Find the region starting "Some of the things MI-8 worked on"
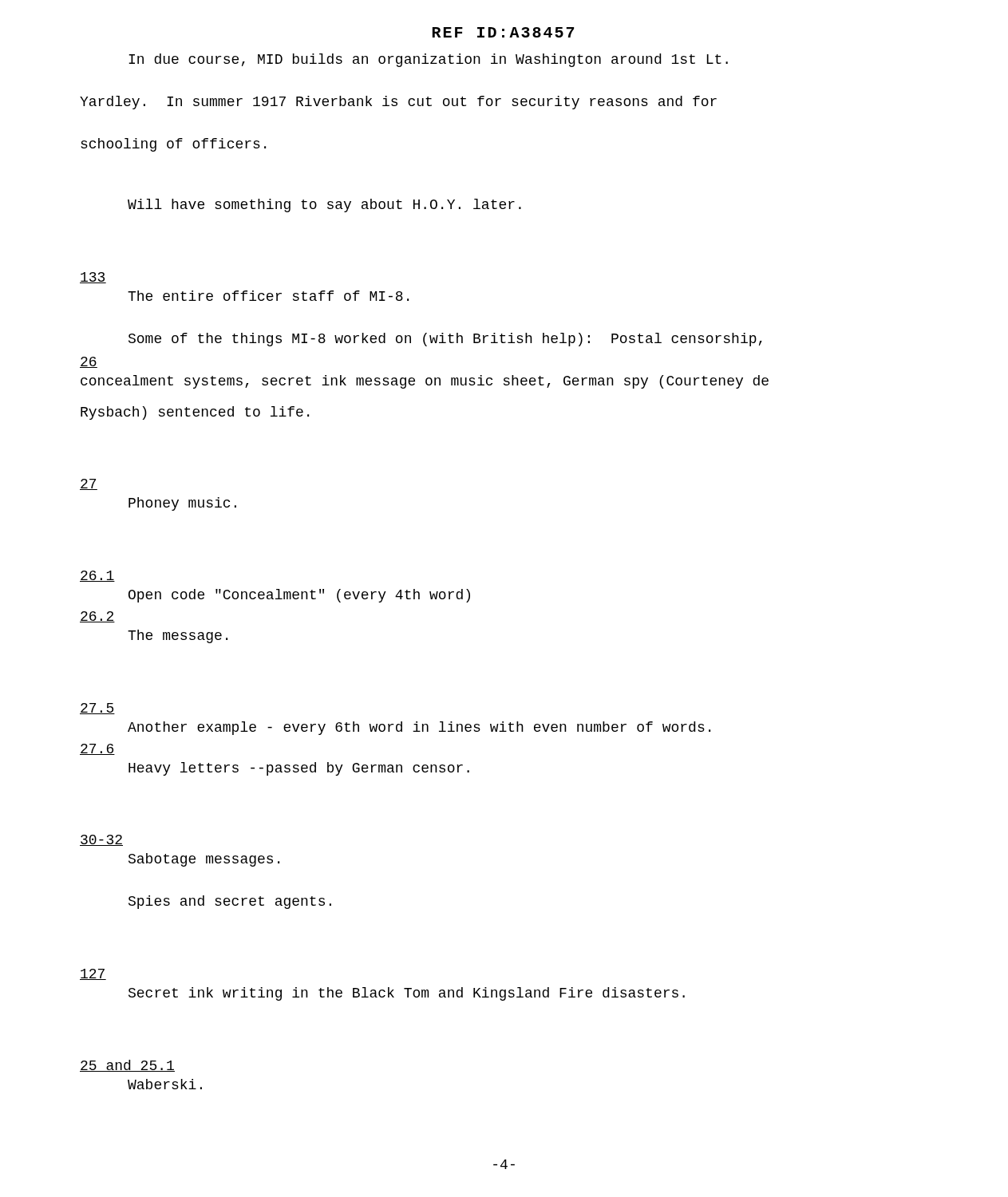 click(447, 339)
